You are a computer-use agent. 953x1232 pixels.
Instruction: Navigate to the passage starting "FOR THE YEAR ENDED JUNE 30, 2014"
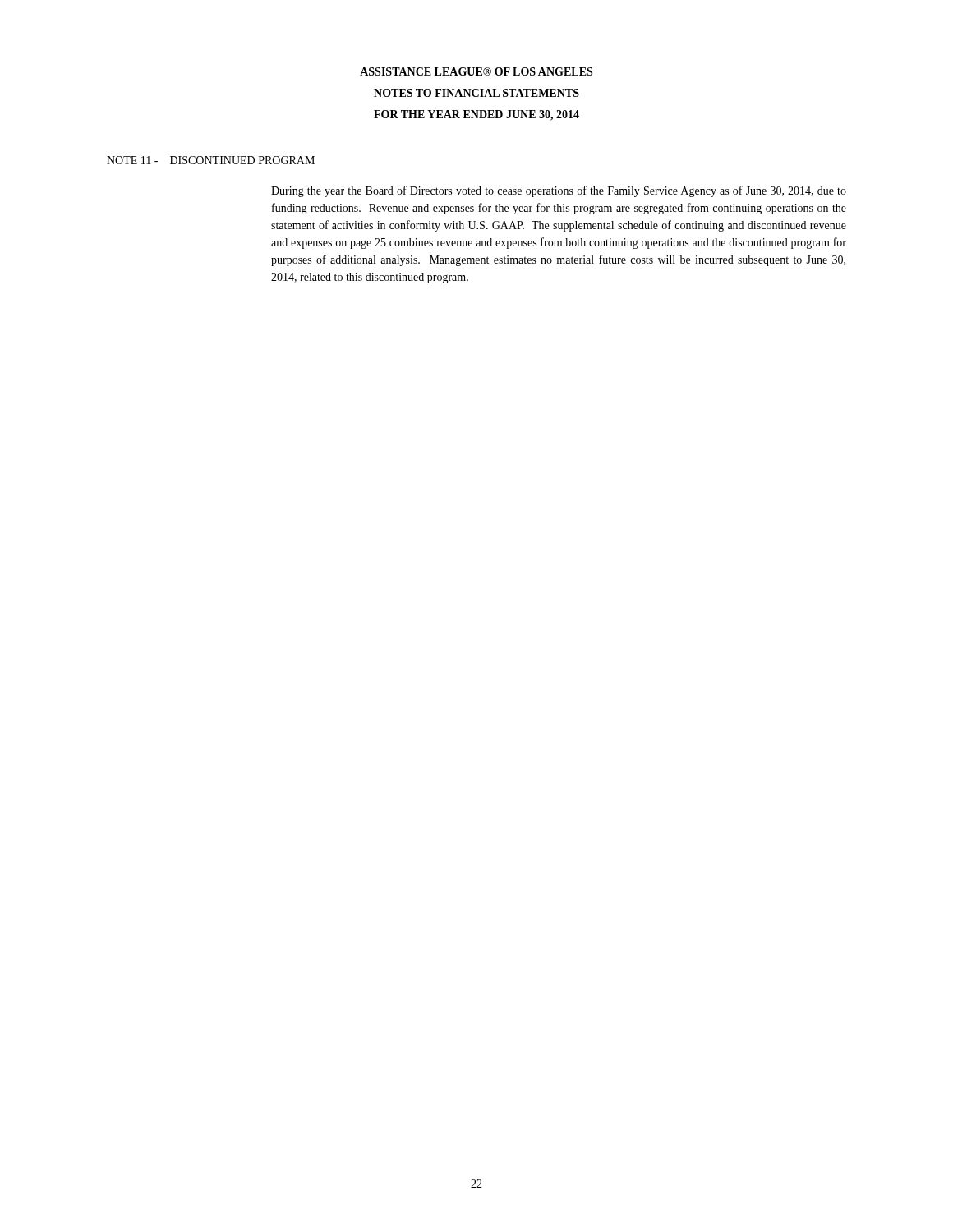tap(476, 115)
